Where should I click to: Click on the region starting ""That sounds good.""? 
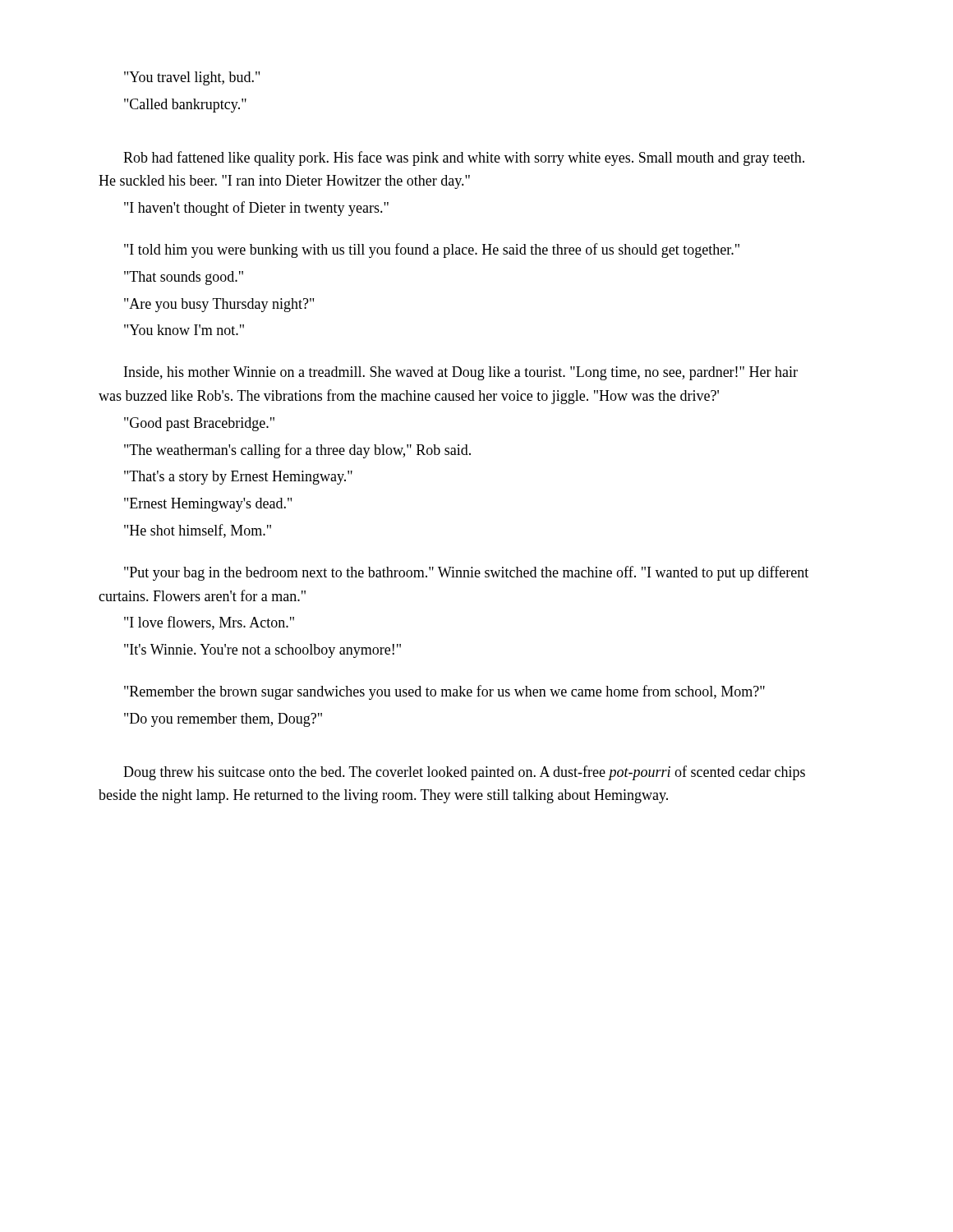click(184, 277)
